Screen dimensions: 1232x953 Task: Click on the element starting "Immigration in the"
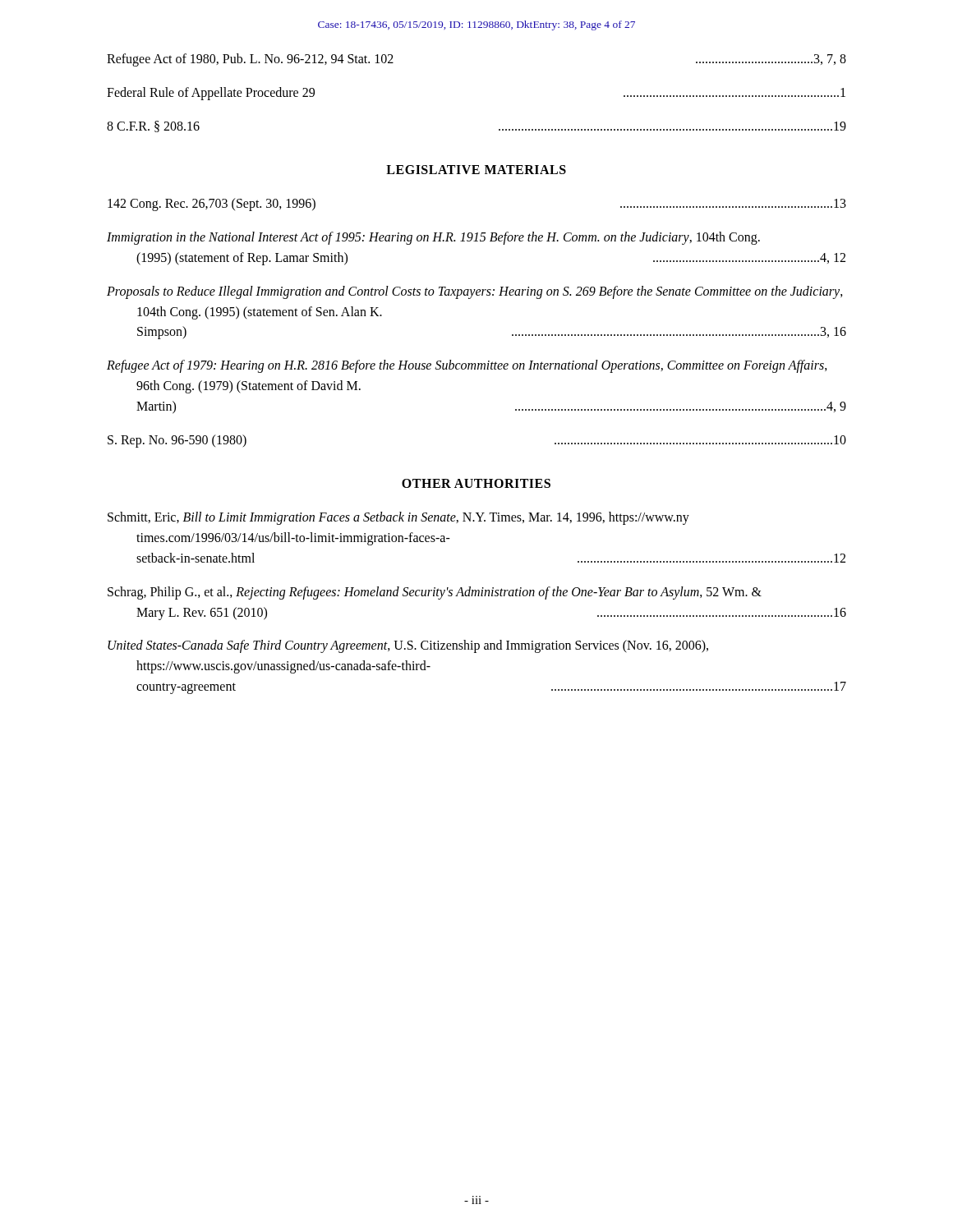pyautogui.click(x=476, y=248)
